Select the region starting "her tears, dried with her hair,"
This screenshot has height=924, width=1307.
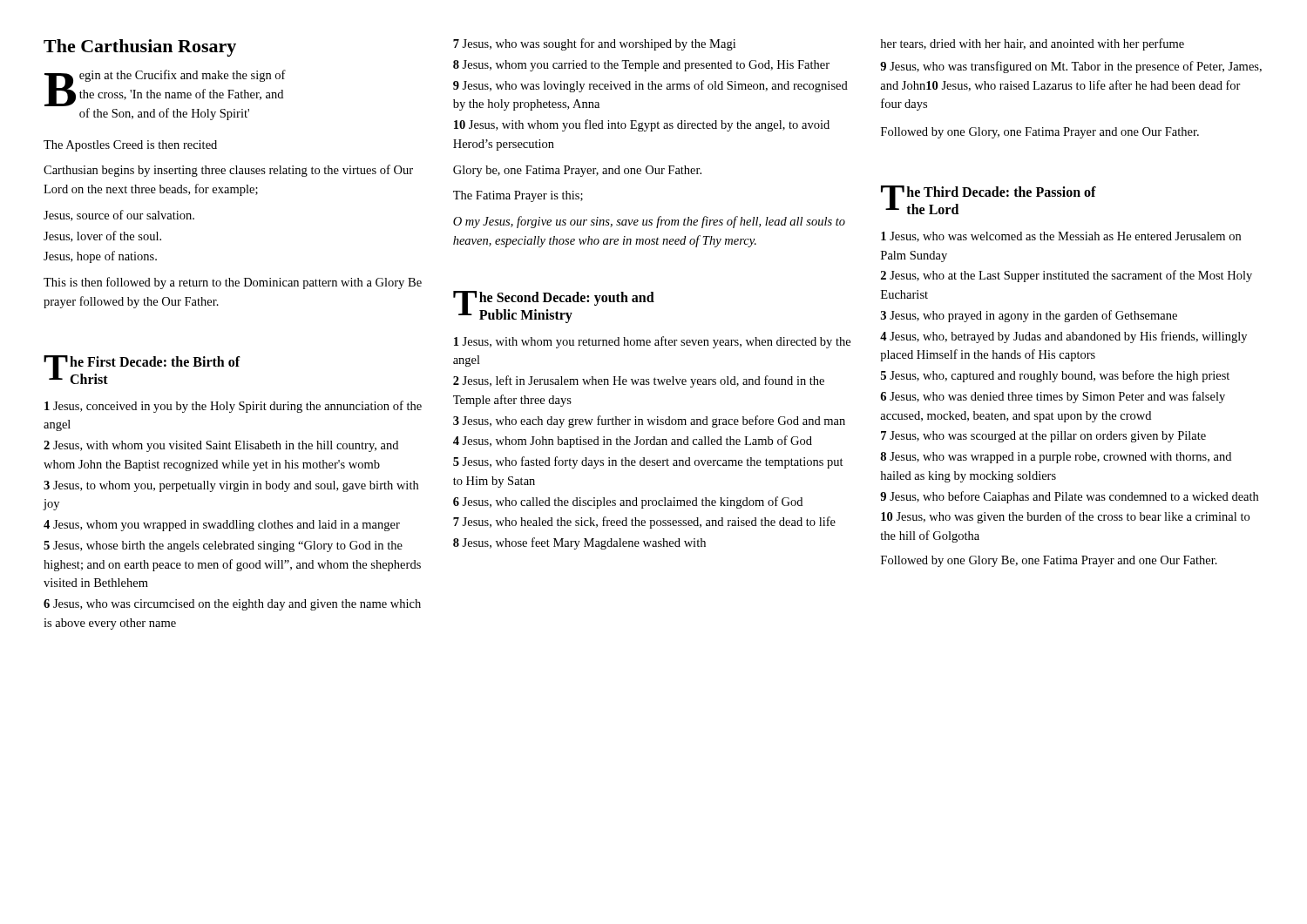tap(1032, 44)
